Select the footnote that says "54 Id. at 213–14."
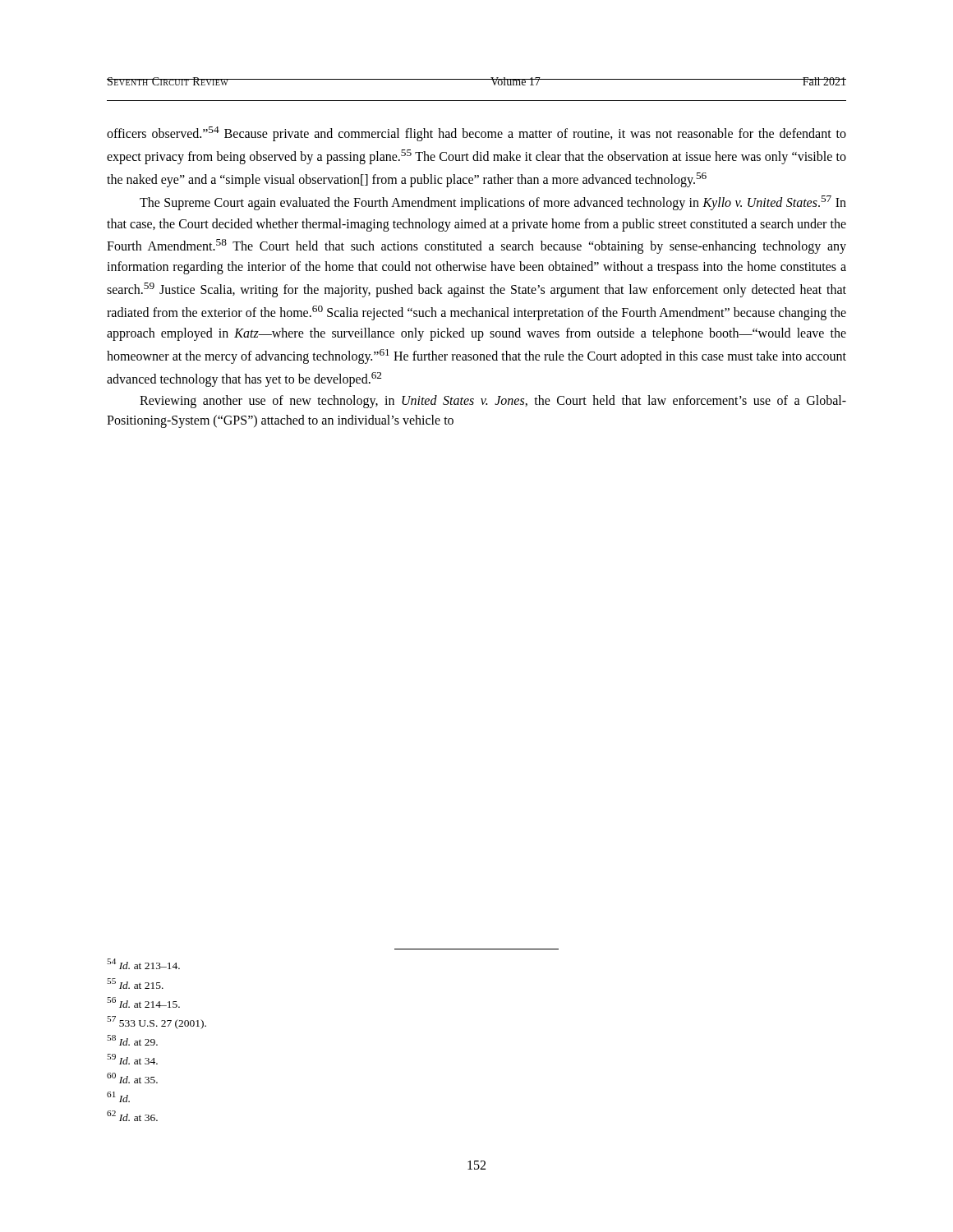 pos(143,964)
